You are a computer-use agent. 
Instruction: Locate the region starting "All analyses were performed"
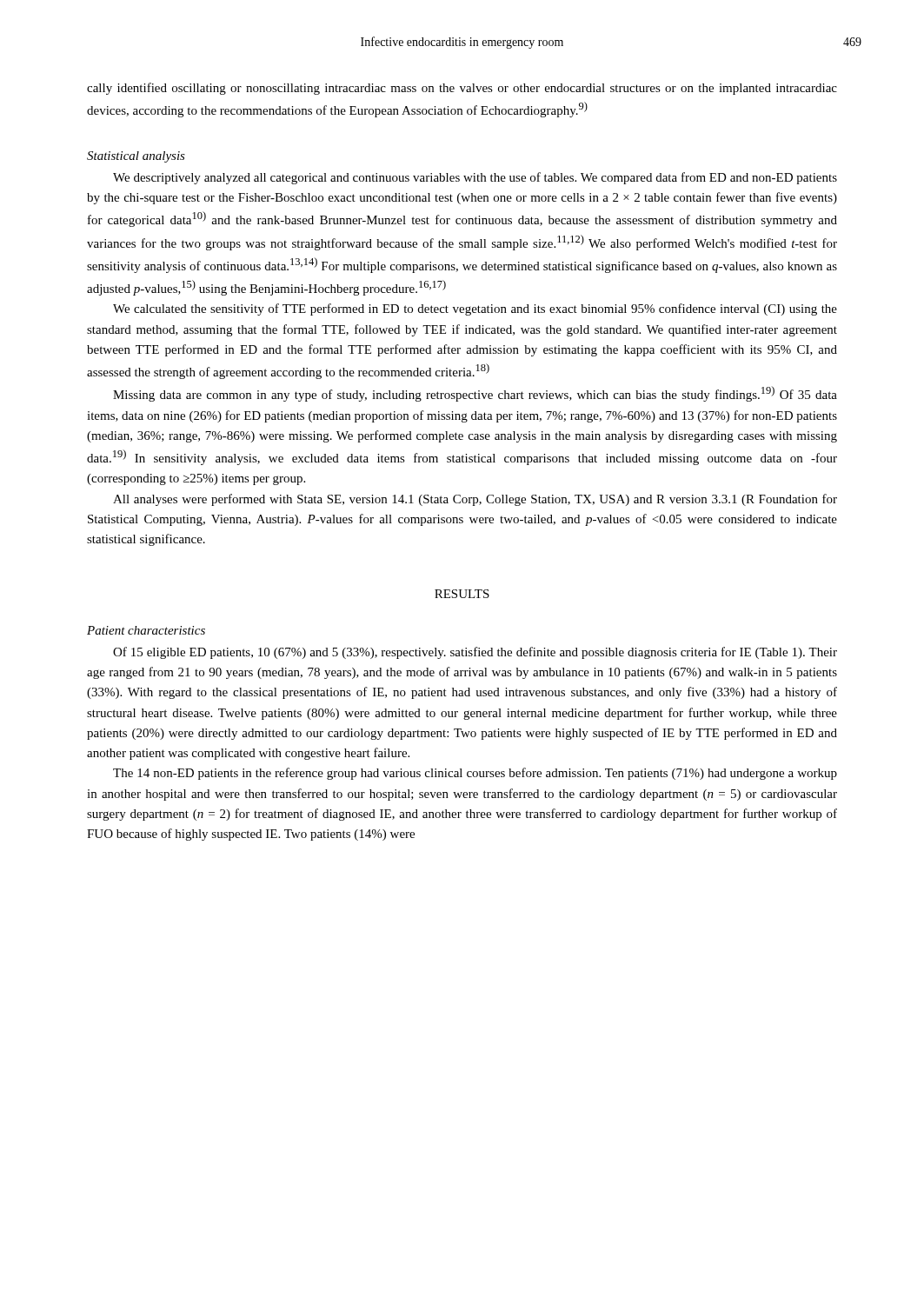click(x=462, y=519)
